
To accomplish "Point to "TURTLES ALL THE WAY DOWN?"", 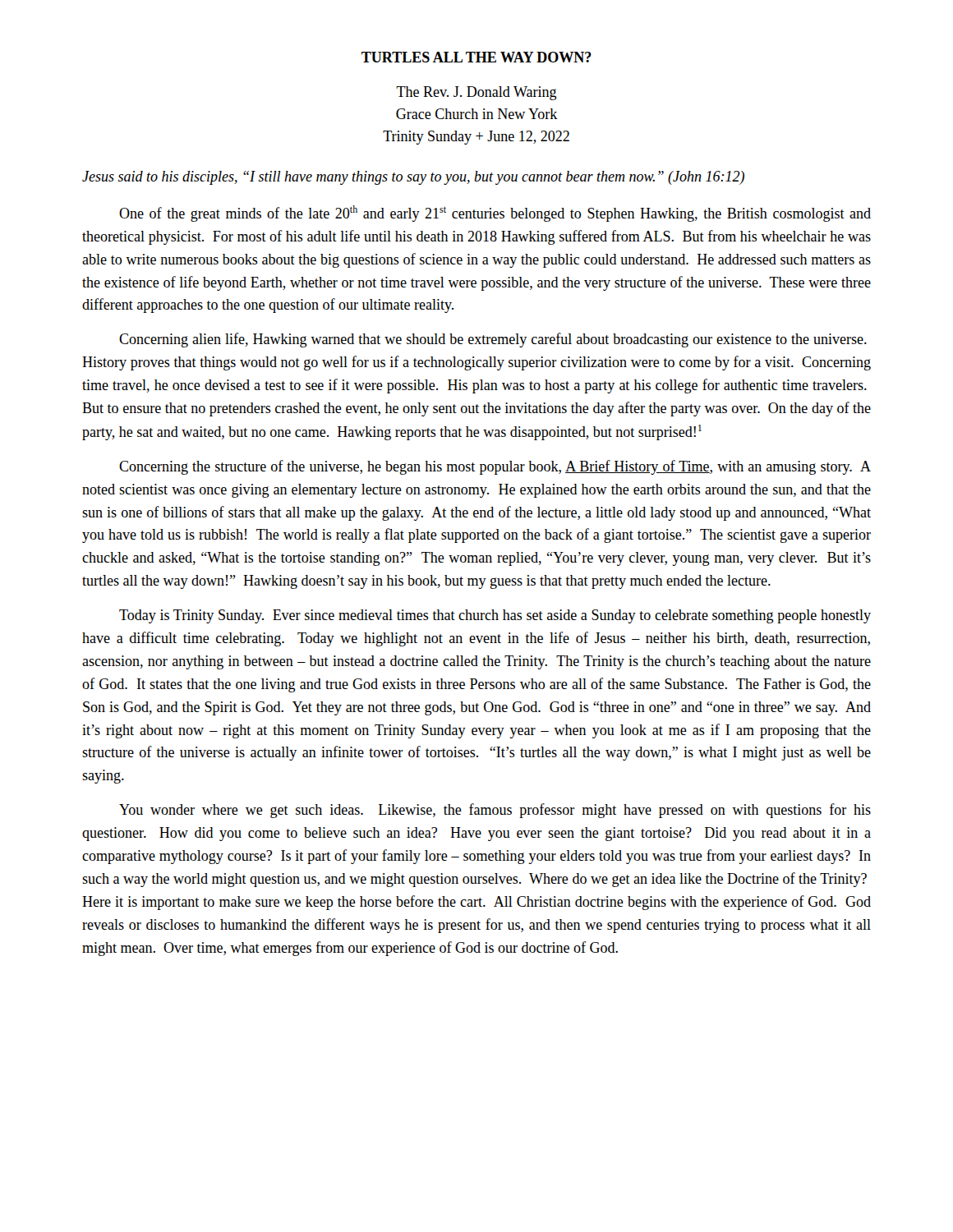I will click(476, 57).
